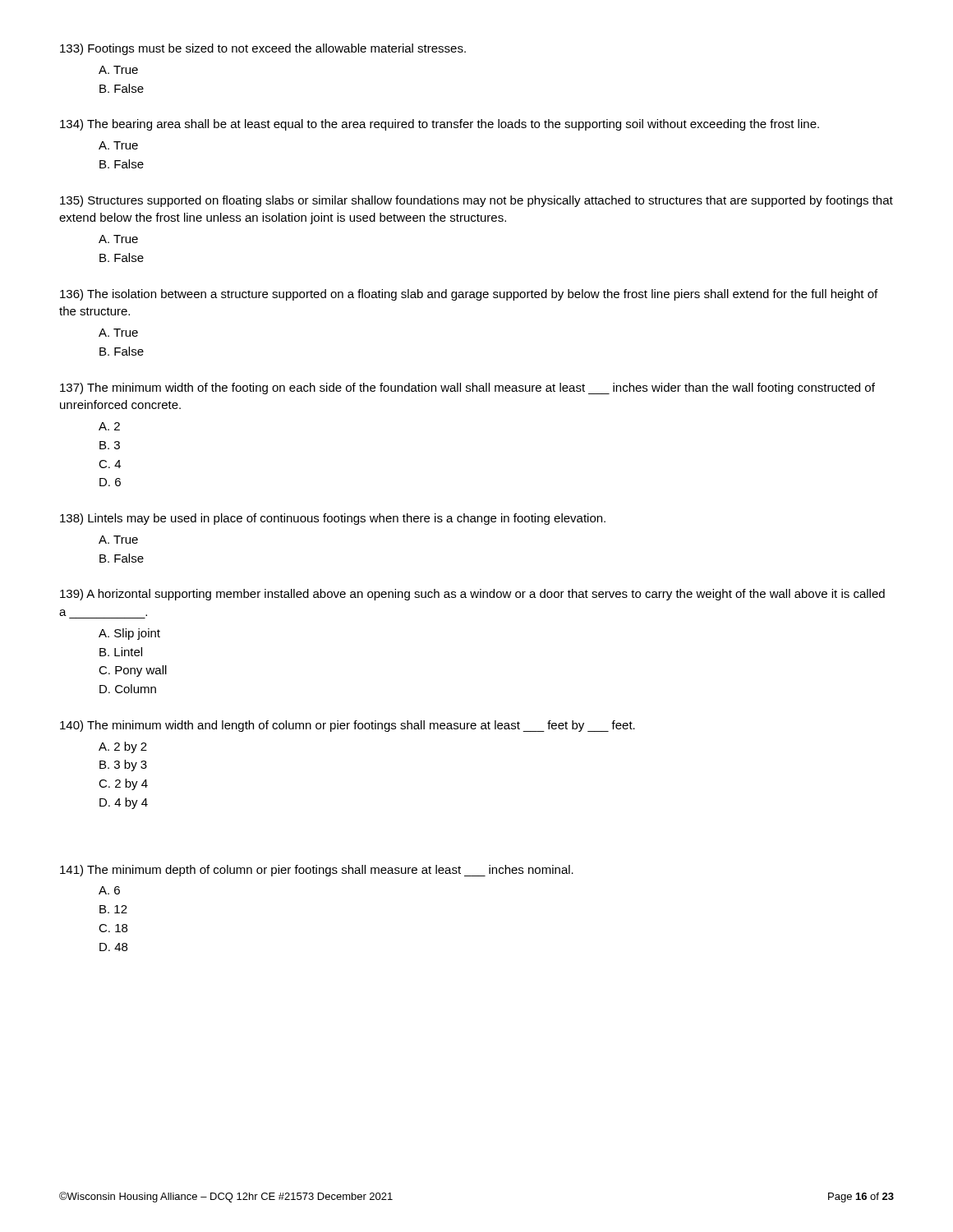The image size is (953, 1232).
Task: Find the block on this page that starts "138) Lintels may be used"
Action: pyautogui.click(x=333, y=519)
